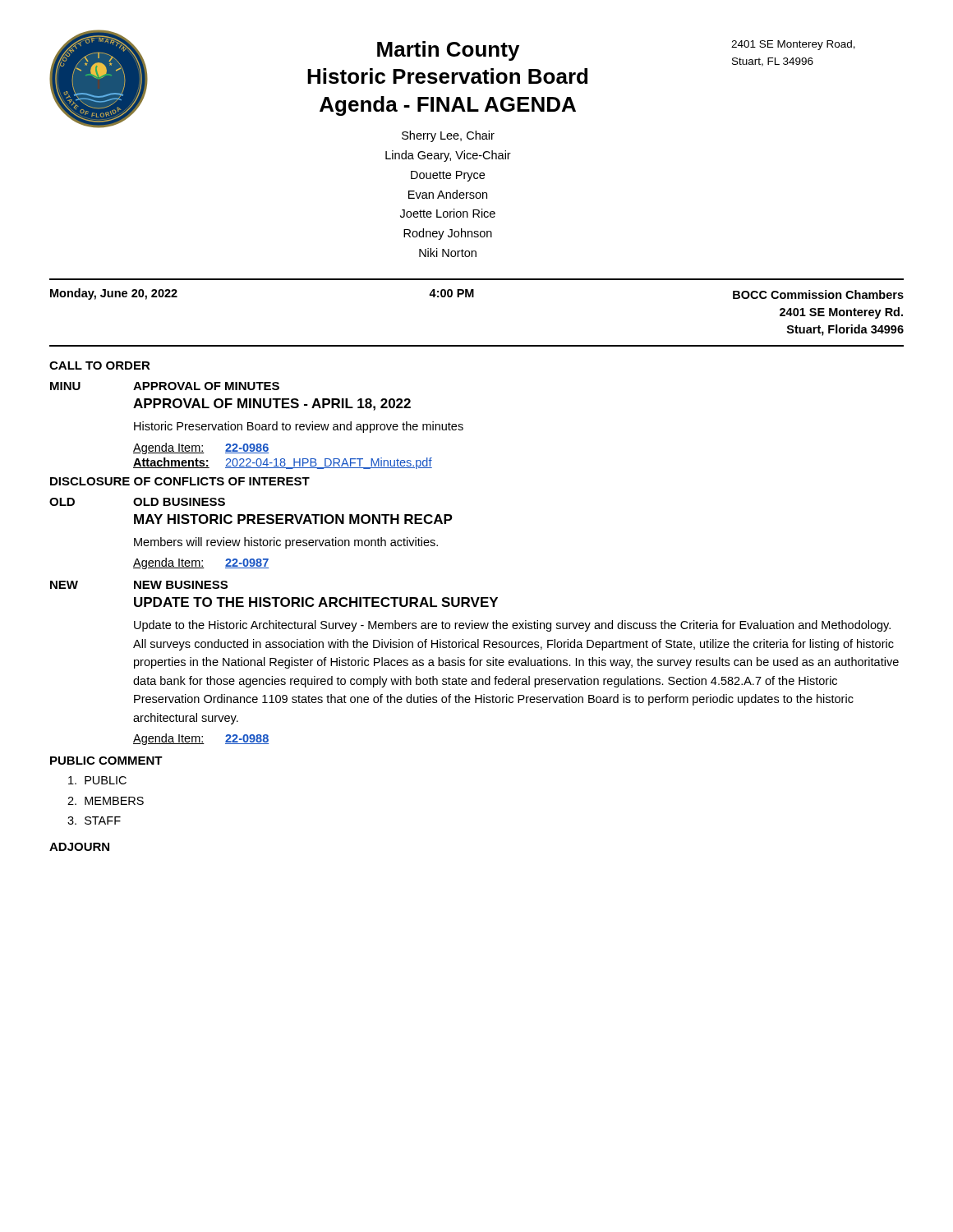The height and width of the screenshot is (1232, 953).
Task: Where does it say "Agenda Item: 22-0986"?
Action: (201, 447)
